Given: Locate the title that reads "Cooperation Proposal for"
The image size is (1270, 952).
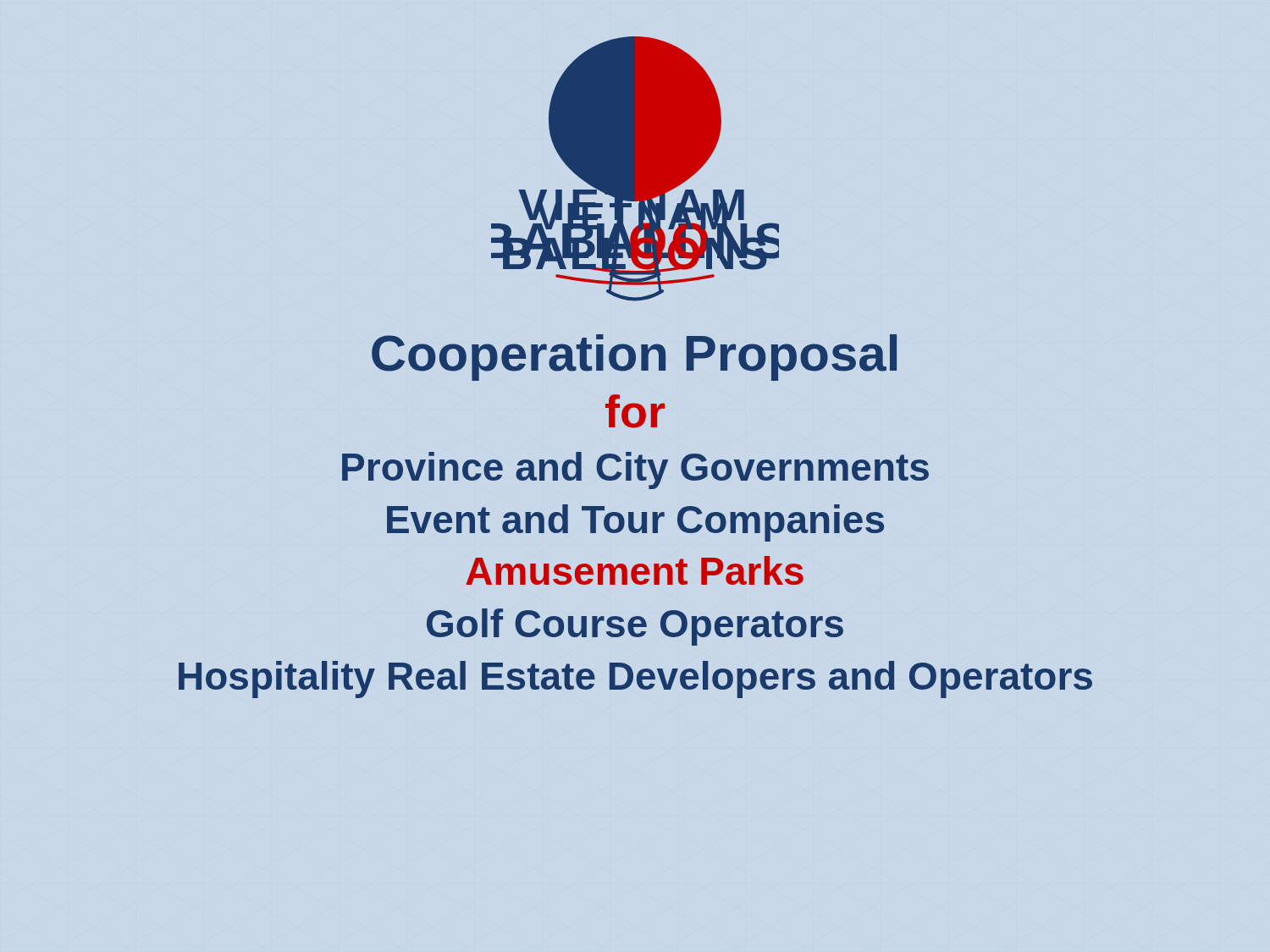Looking at the screenshot, I should point(635,381).
